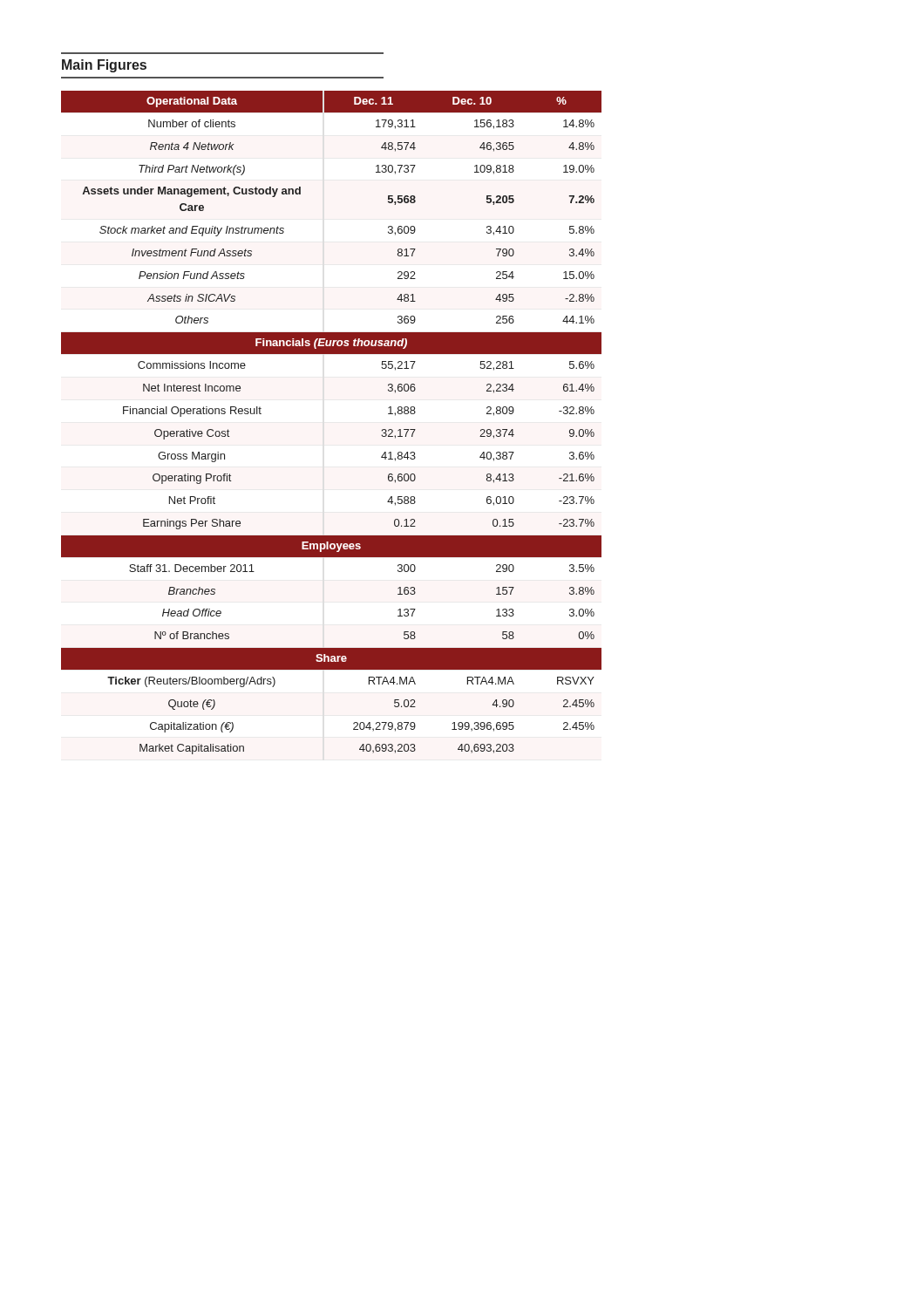
Task: Click on the table containing "Operating Profit"
Action: point(344,426)
